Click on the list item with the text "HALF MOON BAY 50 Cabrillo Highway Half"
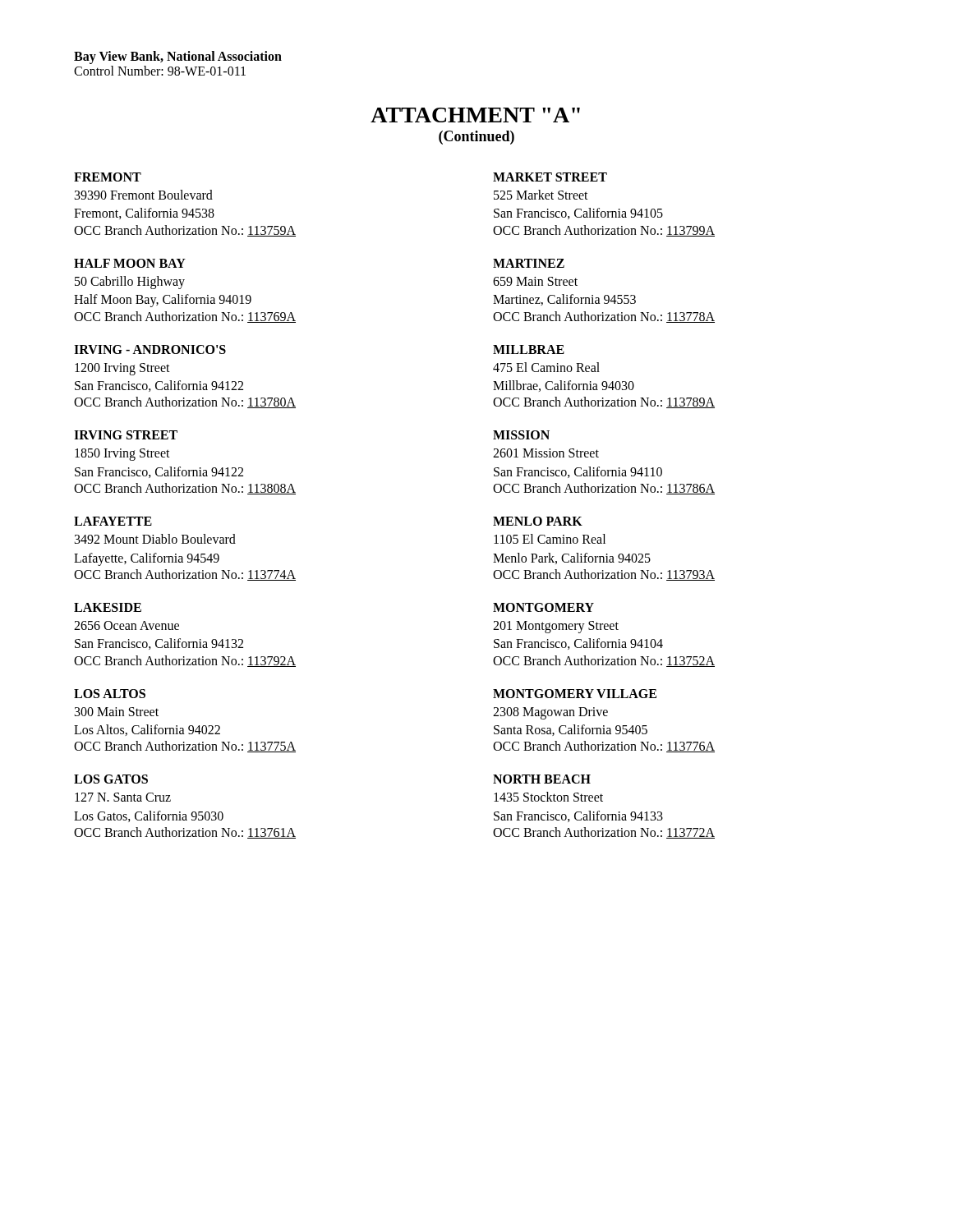 coord(130,263)
